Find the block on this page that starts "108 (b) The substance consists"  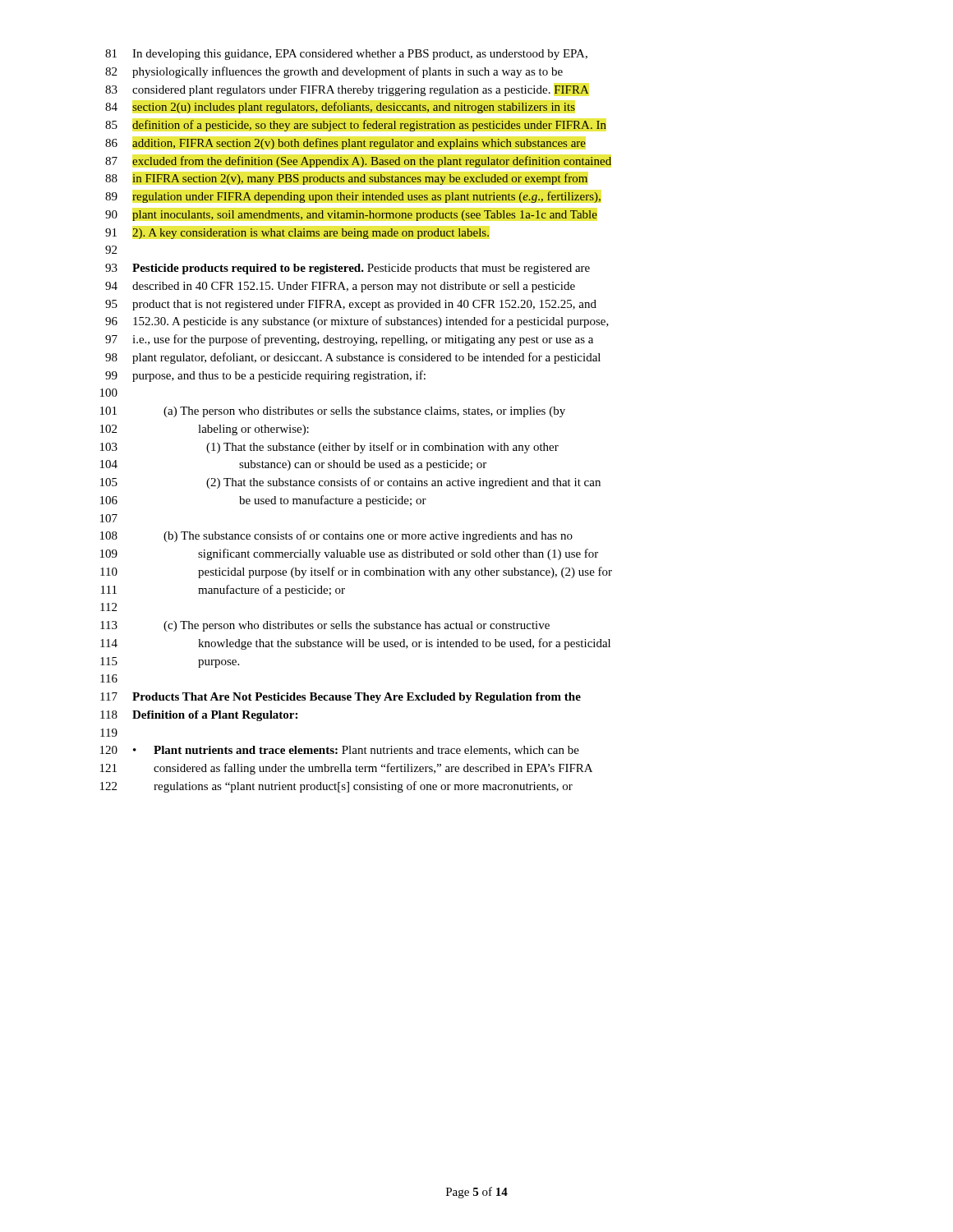click(476, 572)
